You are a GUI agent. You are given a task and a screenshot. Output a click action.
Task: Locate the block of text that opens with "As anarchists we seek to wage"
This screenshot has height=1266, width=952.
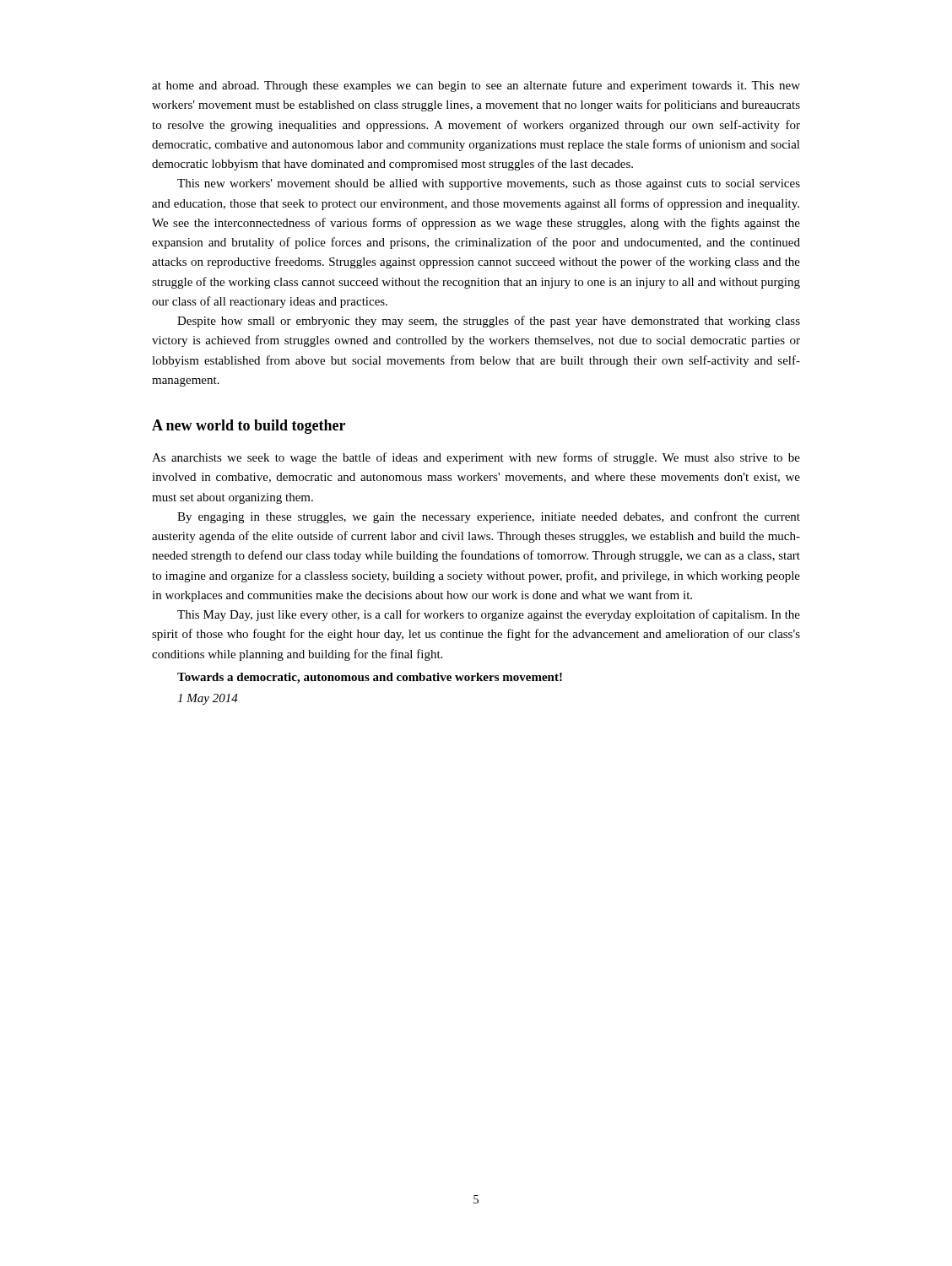point(476,578)
